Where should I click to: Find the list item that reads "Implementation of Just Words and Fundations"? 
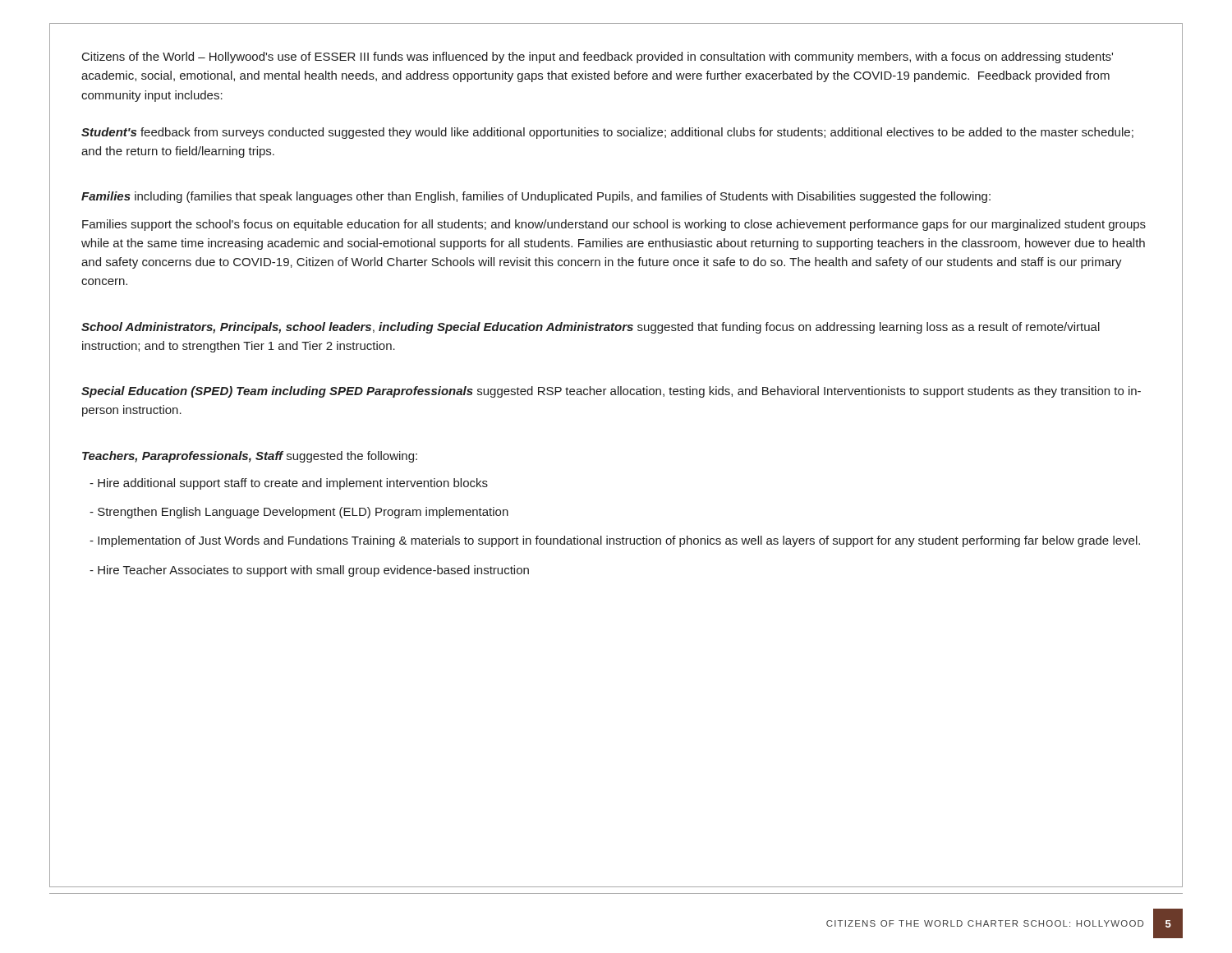click(x=615, y=540)
